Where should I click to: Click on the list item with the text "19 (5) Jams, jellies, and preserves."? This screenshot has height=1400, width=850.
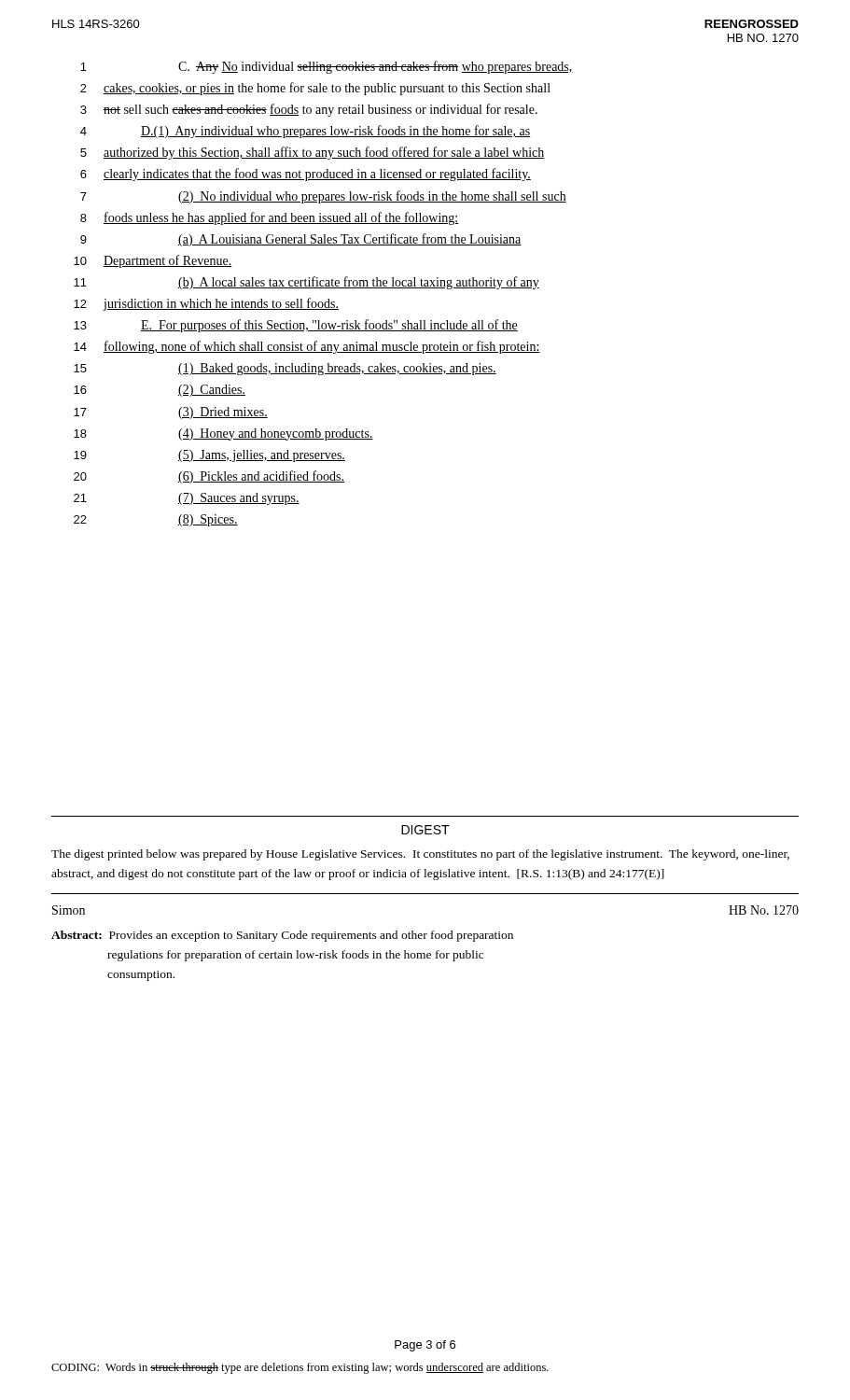coord(209,456)
